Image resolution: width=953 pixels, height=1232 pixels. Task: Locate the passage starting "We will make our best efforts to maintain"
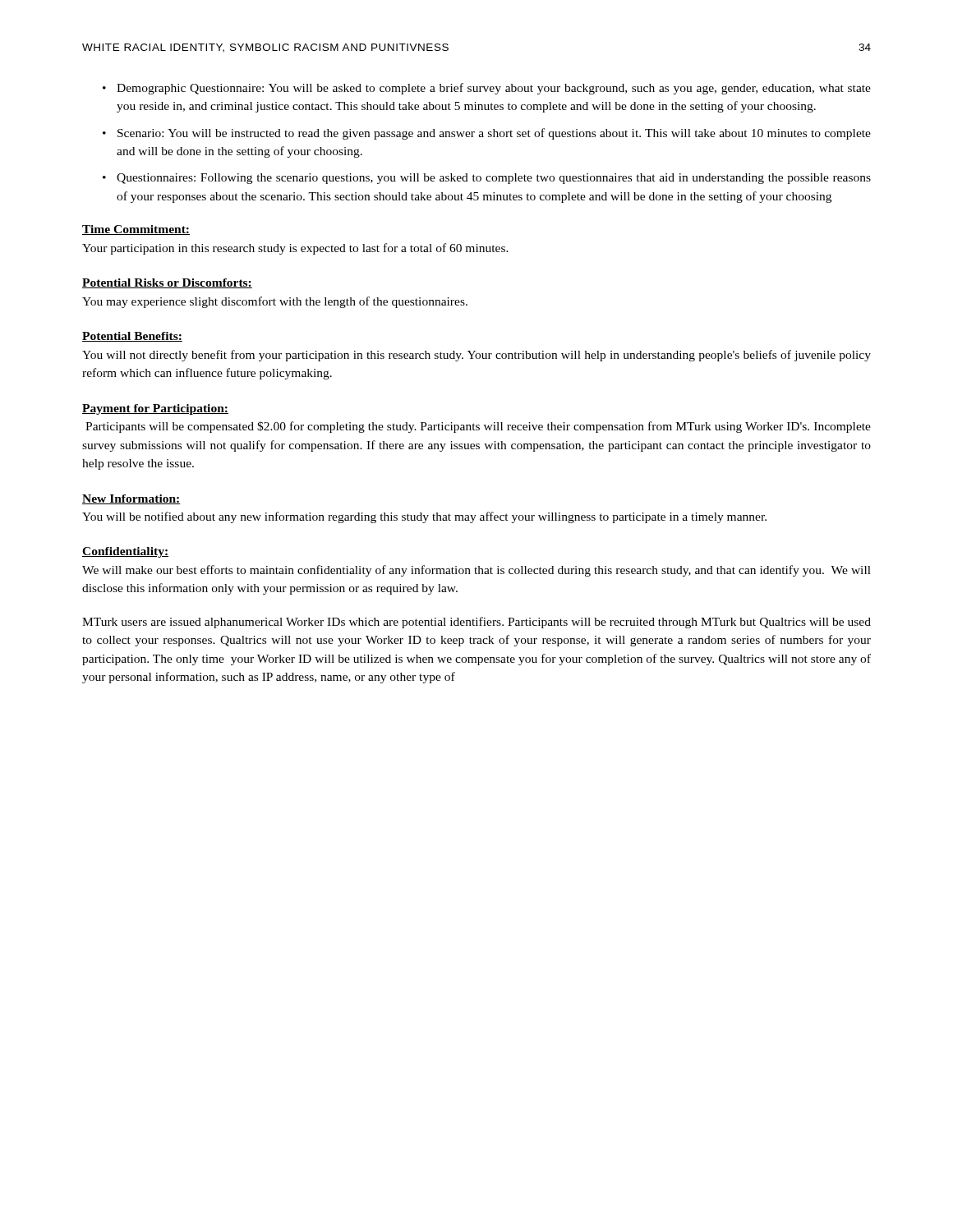(476, 579)
